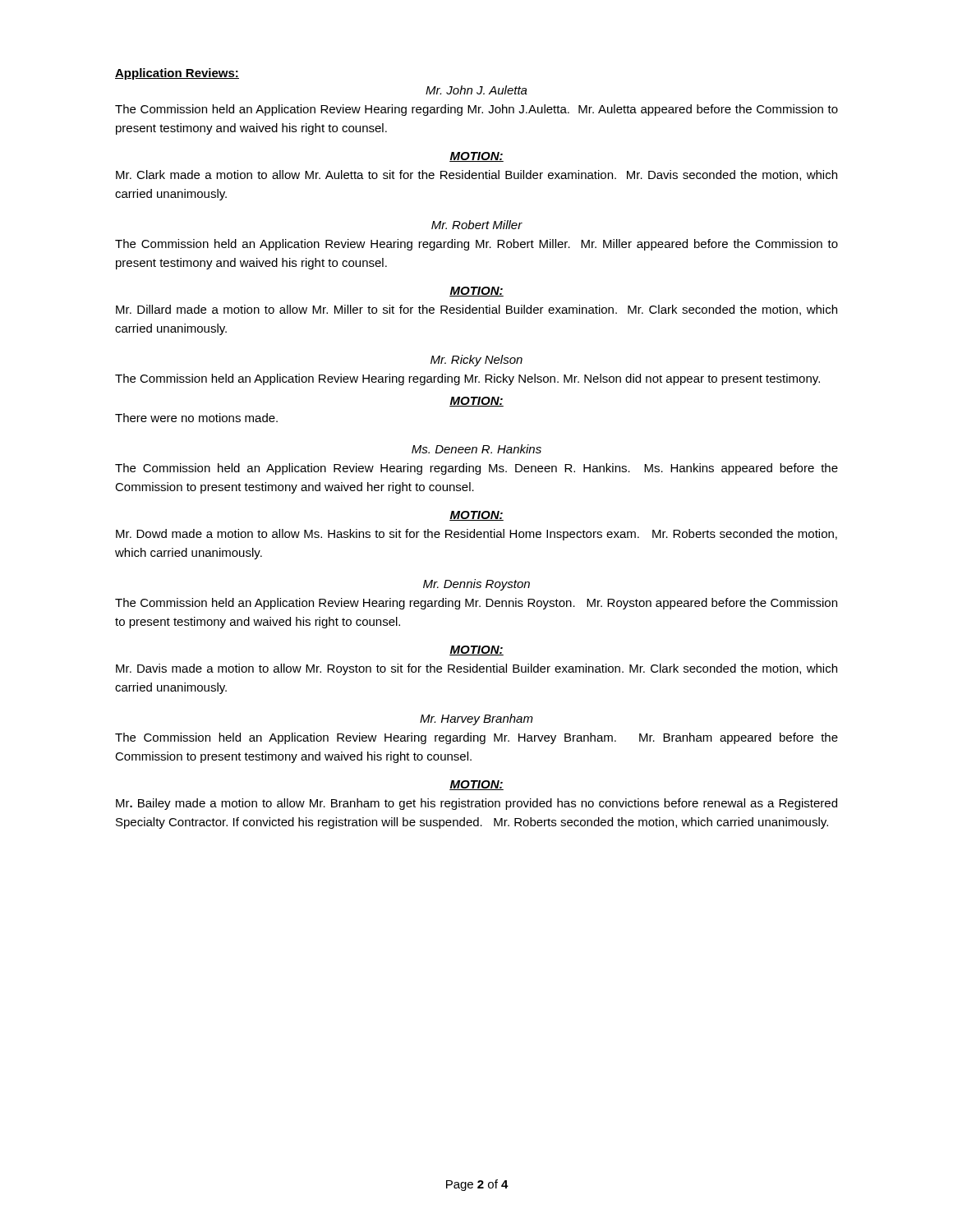Point to the block starting "Mr. Davis made a motion to"

click(476, 677)
